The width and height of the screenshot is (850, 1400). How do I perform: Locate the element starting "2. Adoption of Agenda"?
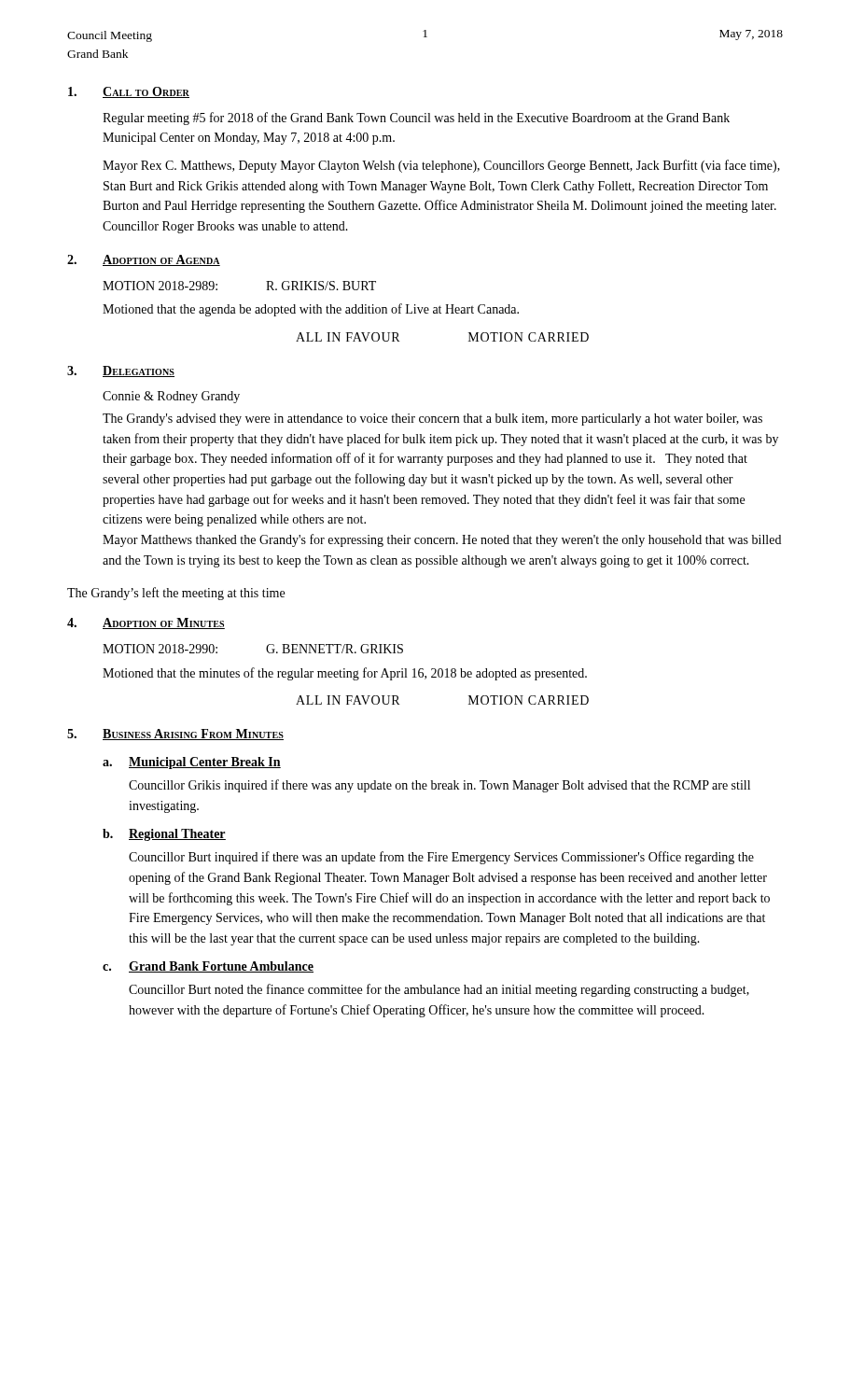(x=144, y=260)
